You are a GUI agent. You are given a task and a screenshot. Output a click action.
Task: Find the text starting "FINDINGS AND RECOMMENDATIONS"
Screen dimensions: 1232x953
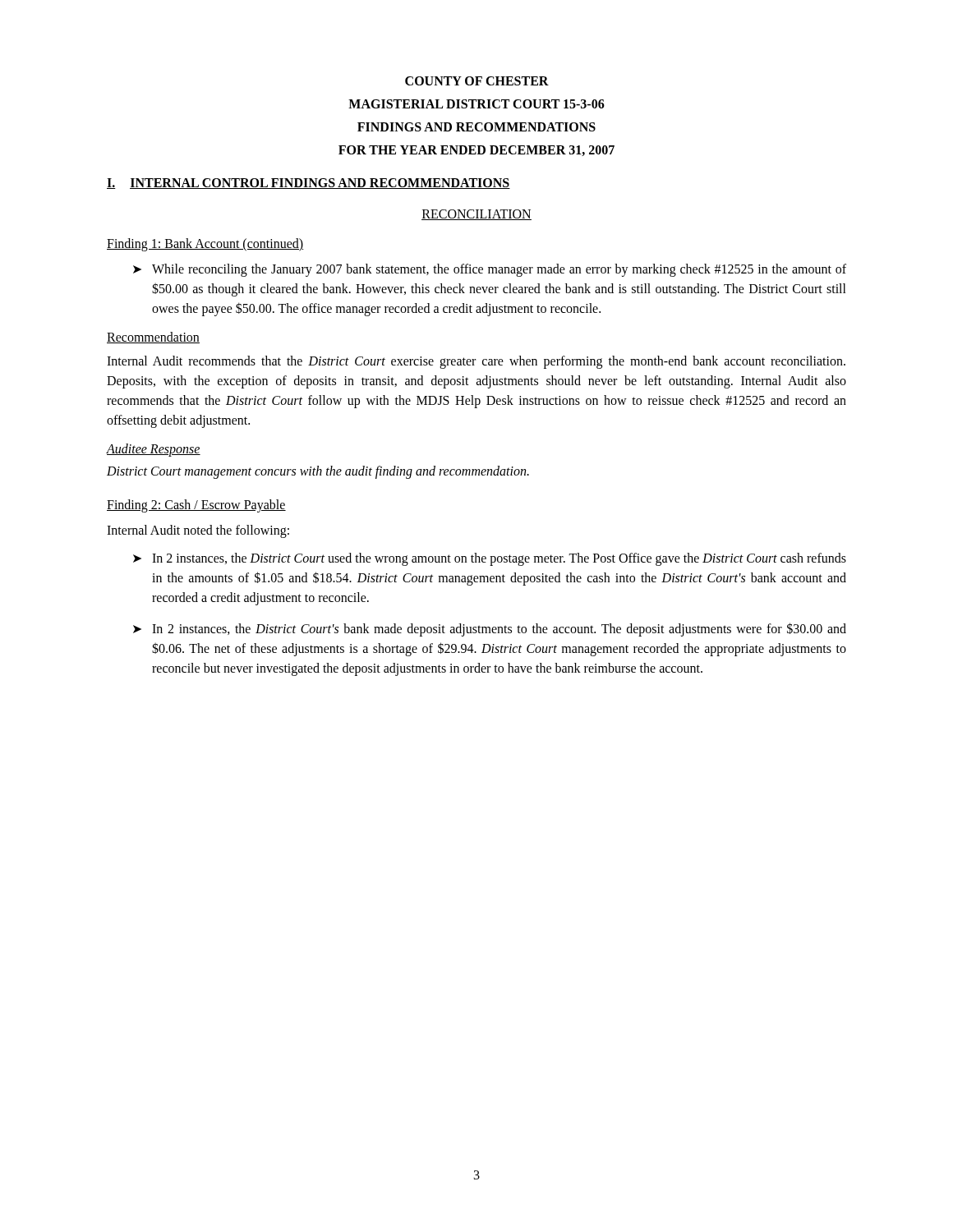click(476, 127)
